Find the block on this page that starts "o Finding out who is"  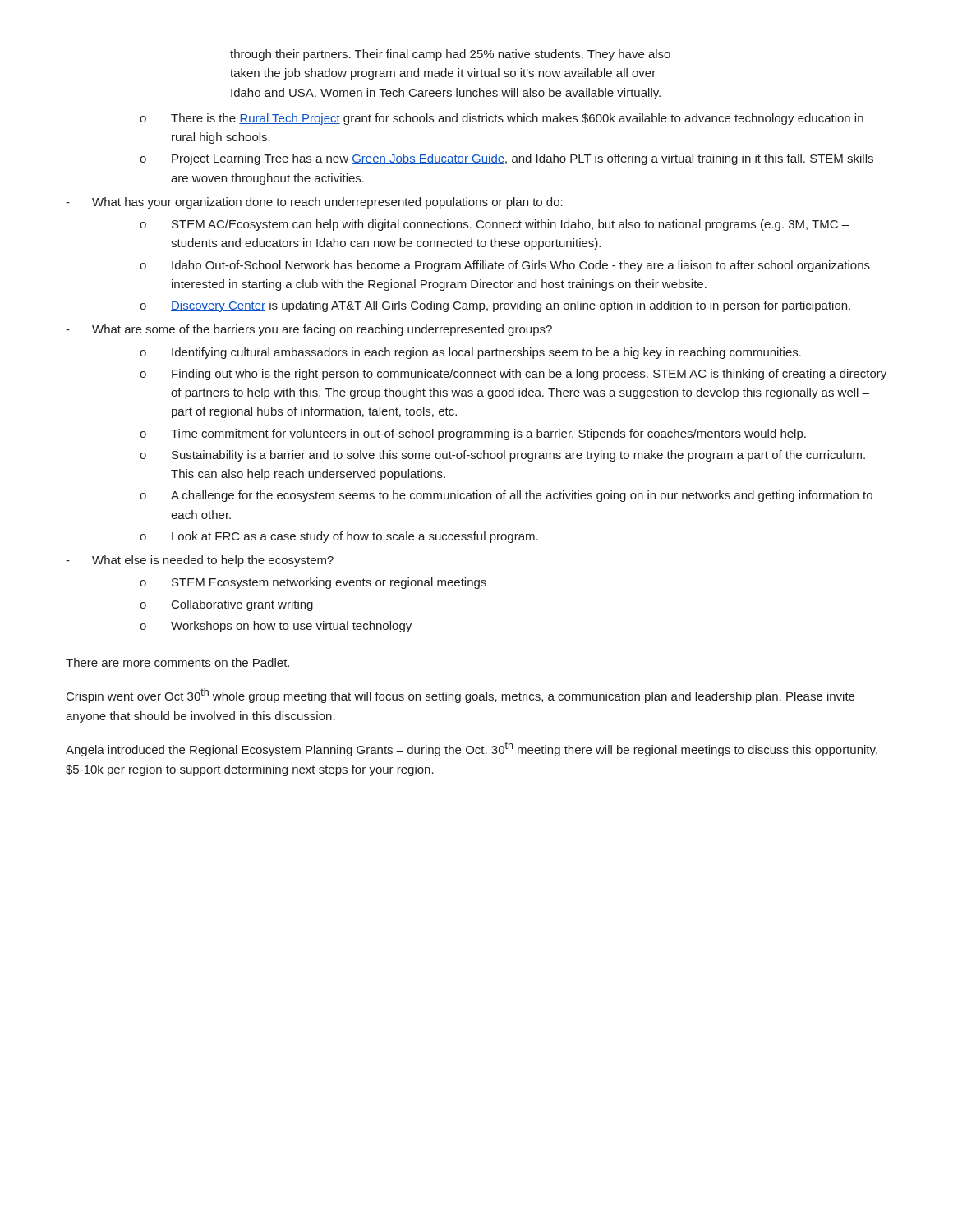[x=513, y=392]
